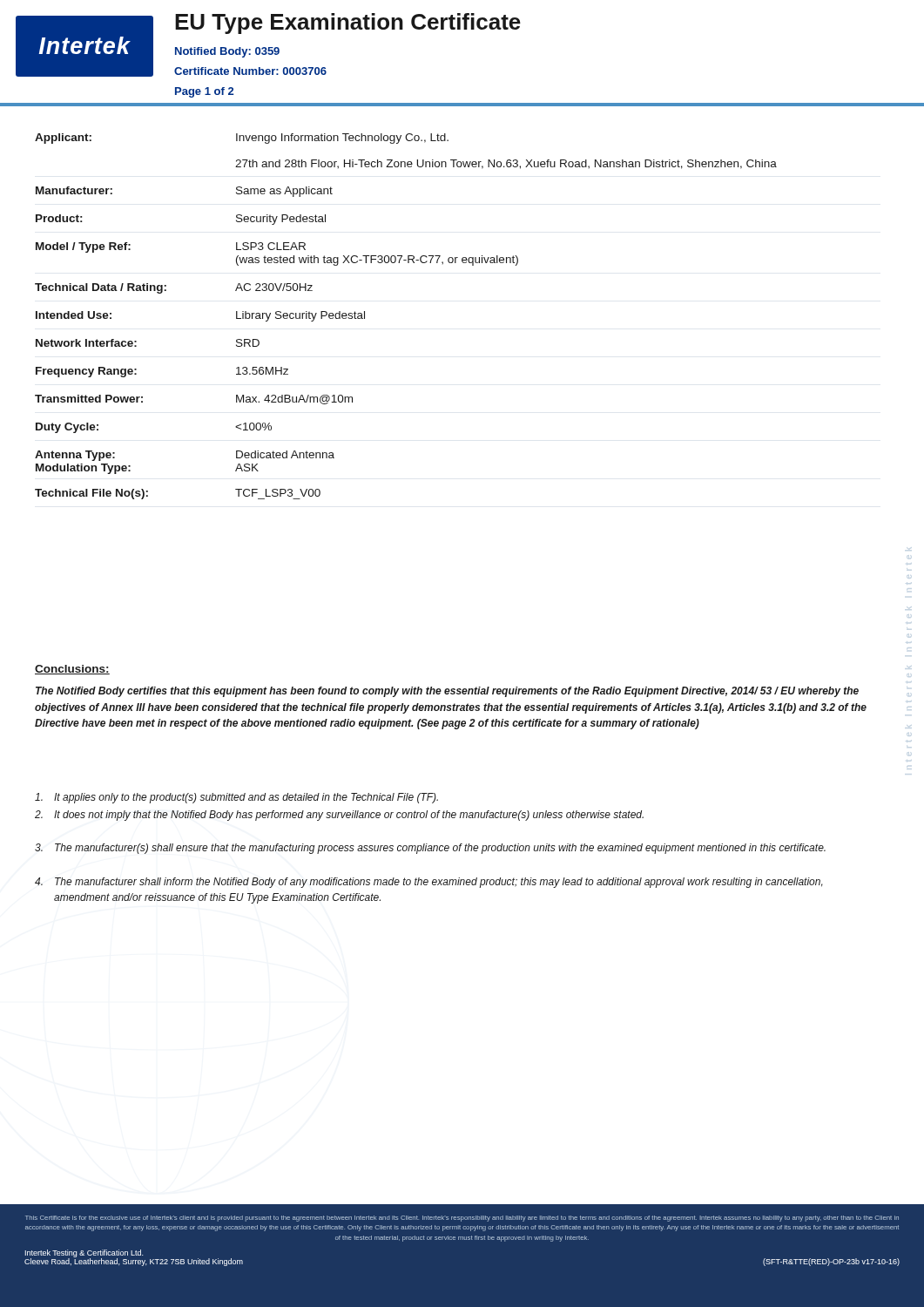Where is the passage that starts "It applies only to the"?
This screenshot has height=1307, width=924.
pos(237,797)
